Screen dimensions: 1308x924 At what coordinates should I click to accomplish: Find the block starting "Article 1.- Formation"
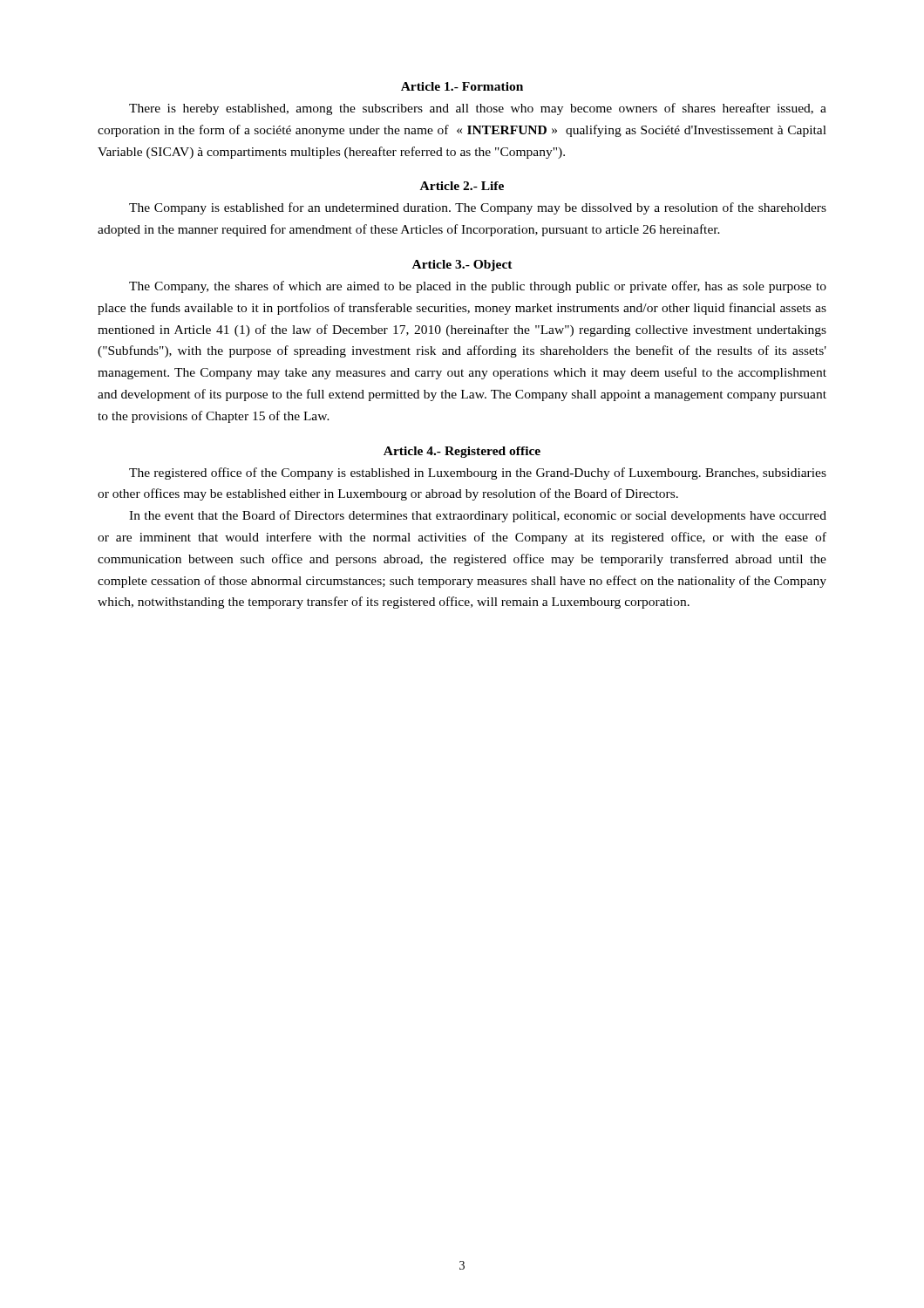(x=462, y=86)
